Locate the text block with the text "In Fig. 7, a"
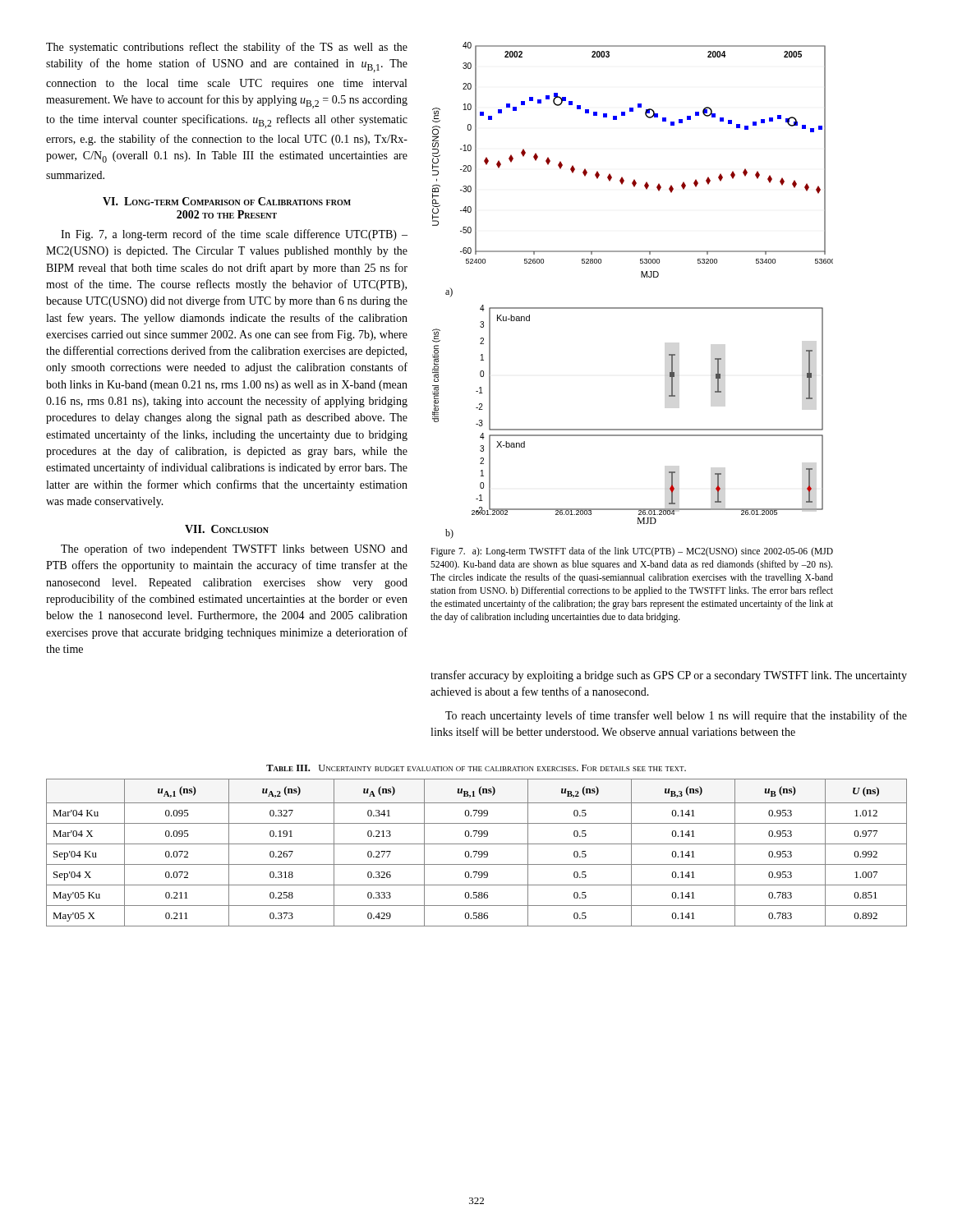Viewport: 953px width, 1232px height. 227,368
